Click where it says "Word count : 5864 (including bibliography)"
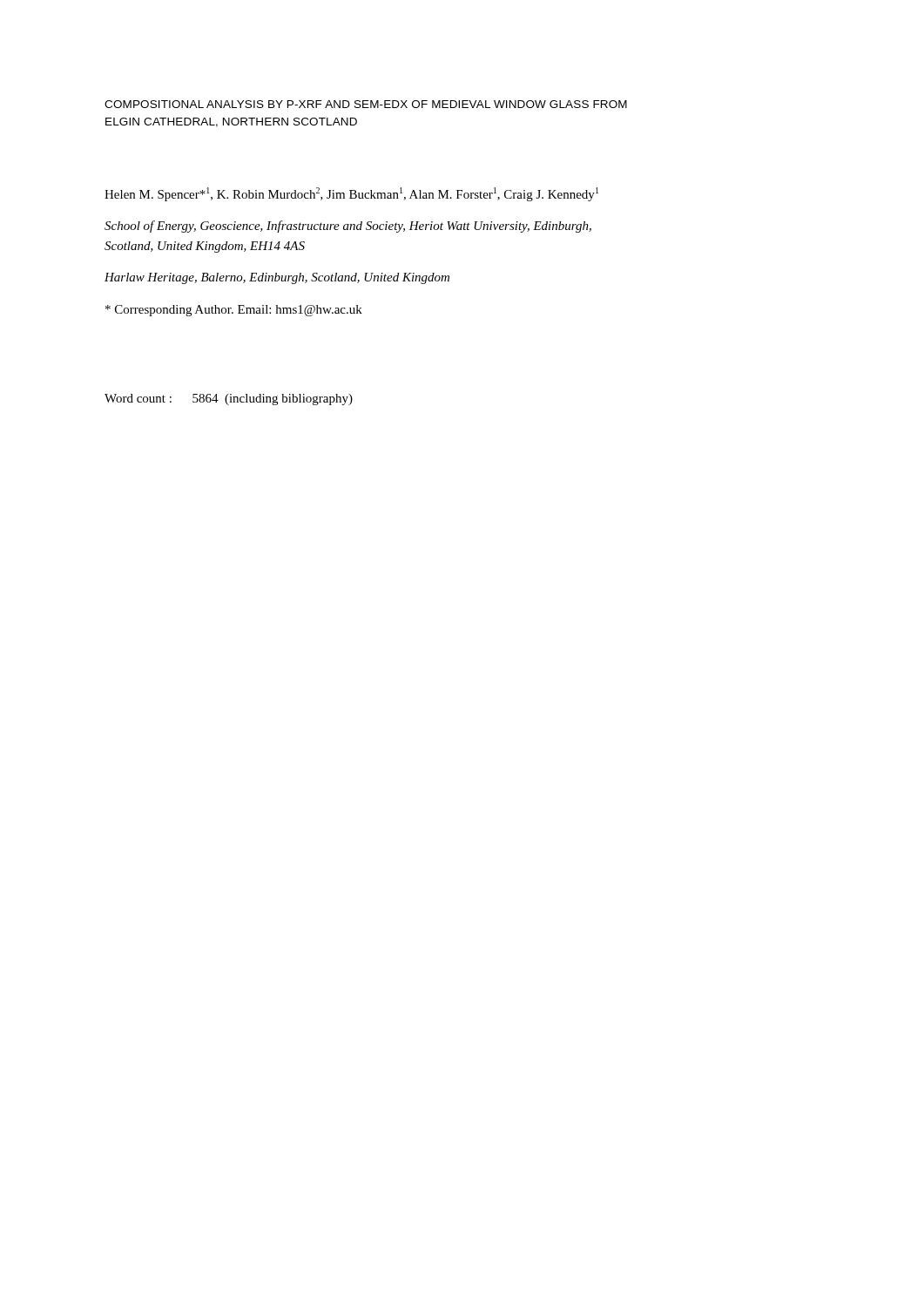This screenshot has height=1307, width=924. 229,398
